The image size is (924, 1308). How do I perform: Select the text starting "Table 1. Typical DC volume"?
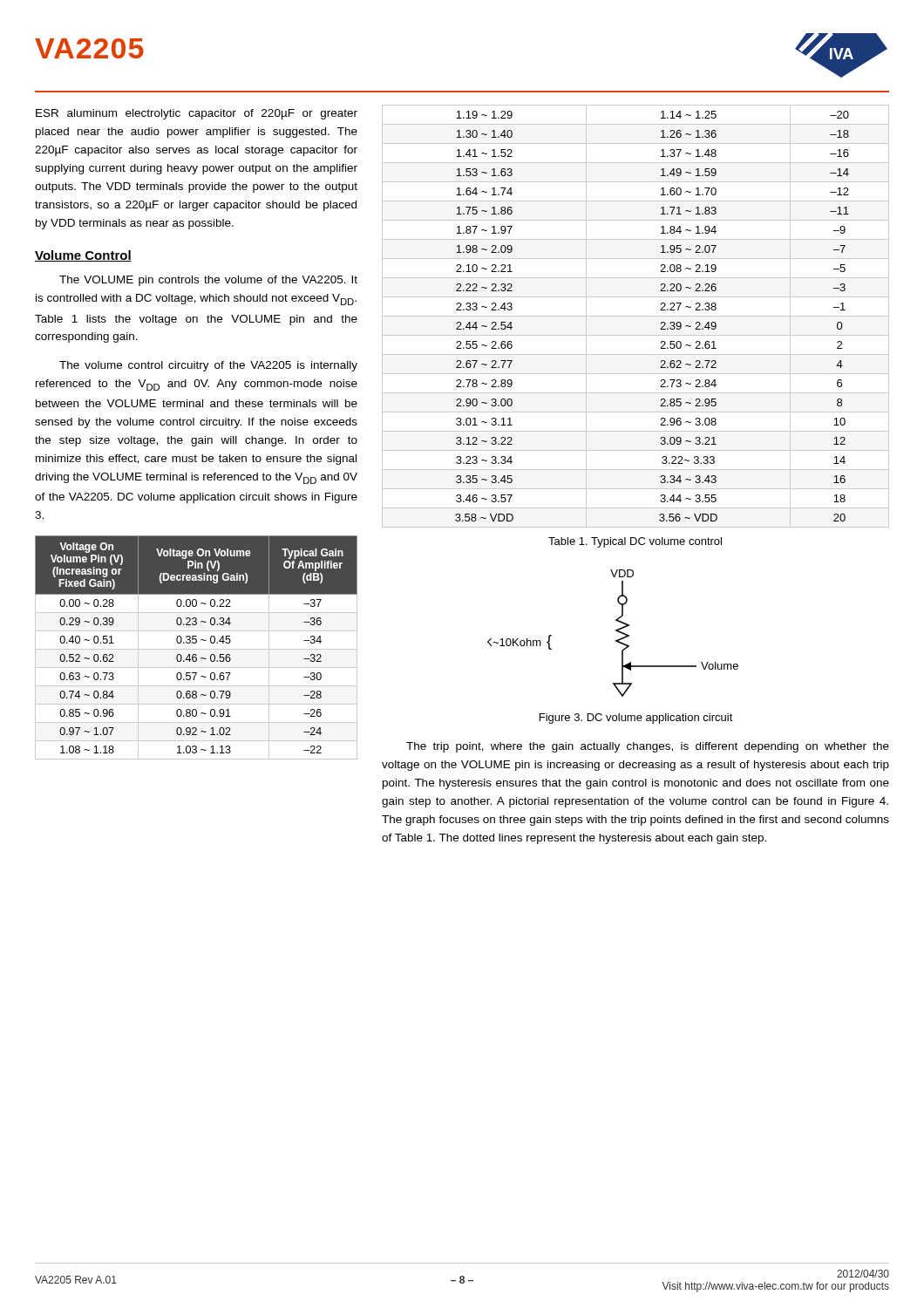635,541
